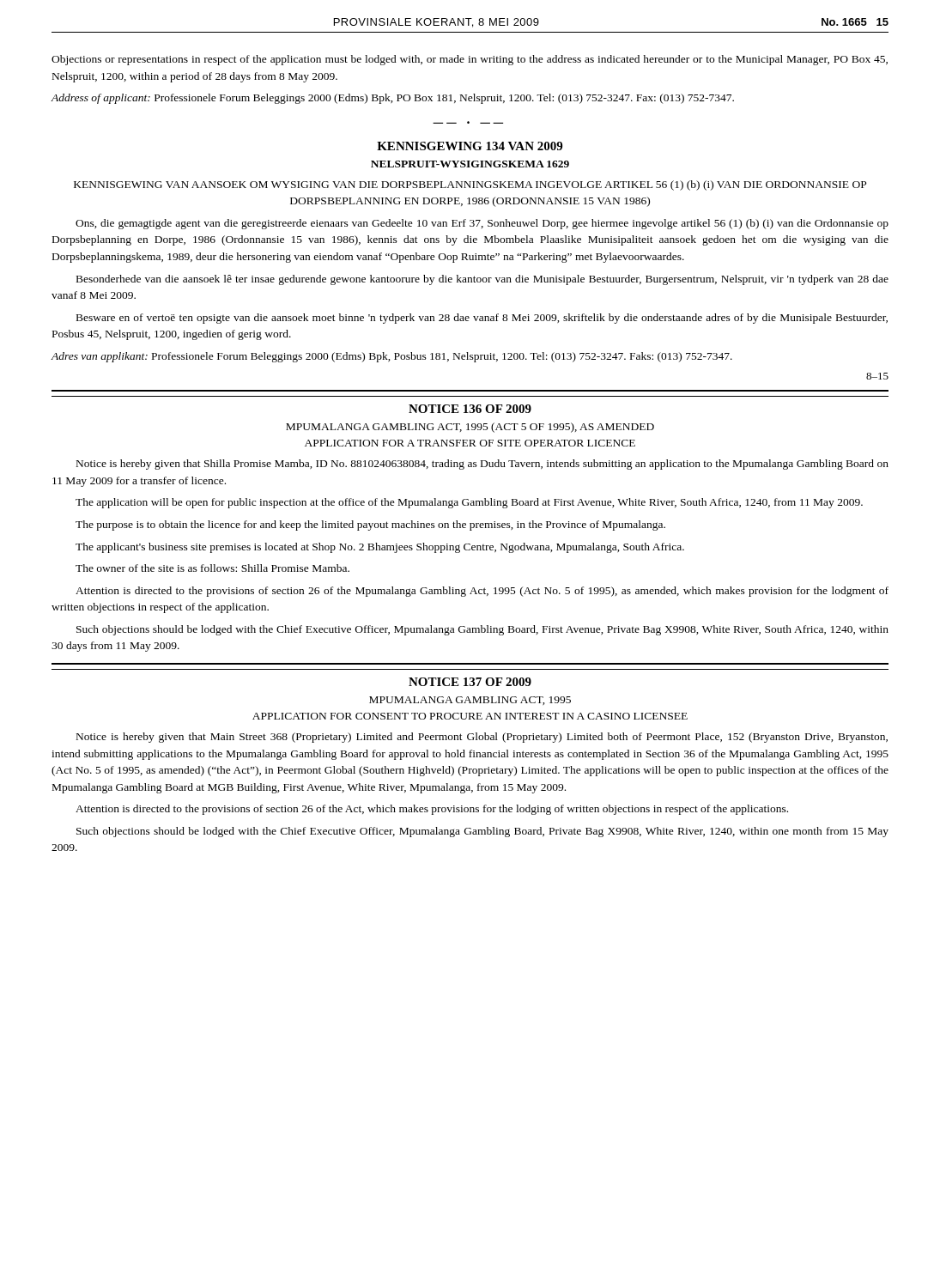Screen dimensions: 1288x940
Task: Where is the section header that starts "APPLICATION FOR CONSENT TO"?
Action: pyautogui.click(x=470, y=716)
